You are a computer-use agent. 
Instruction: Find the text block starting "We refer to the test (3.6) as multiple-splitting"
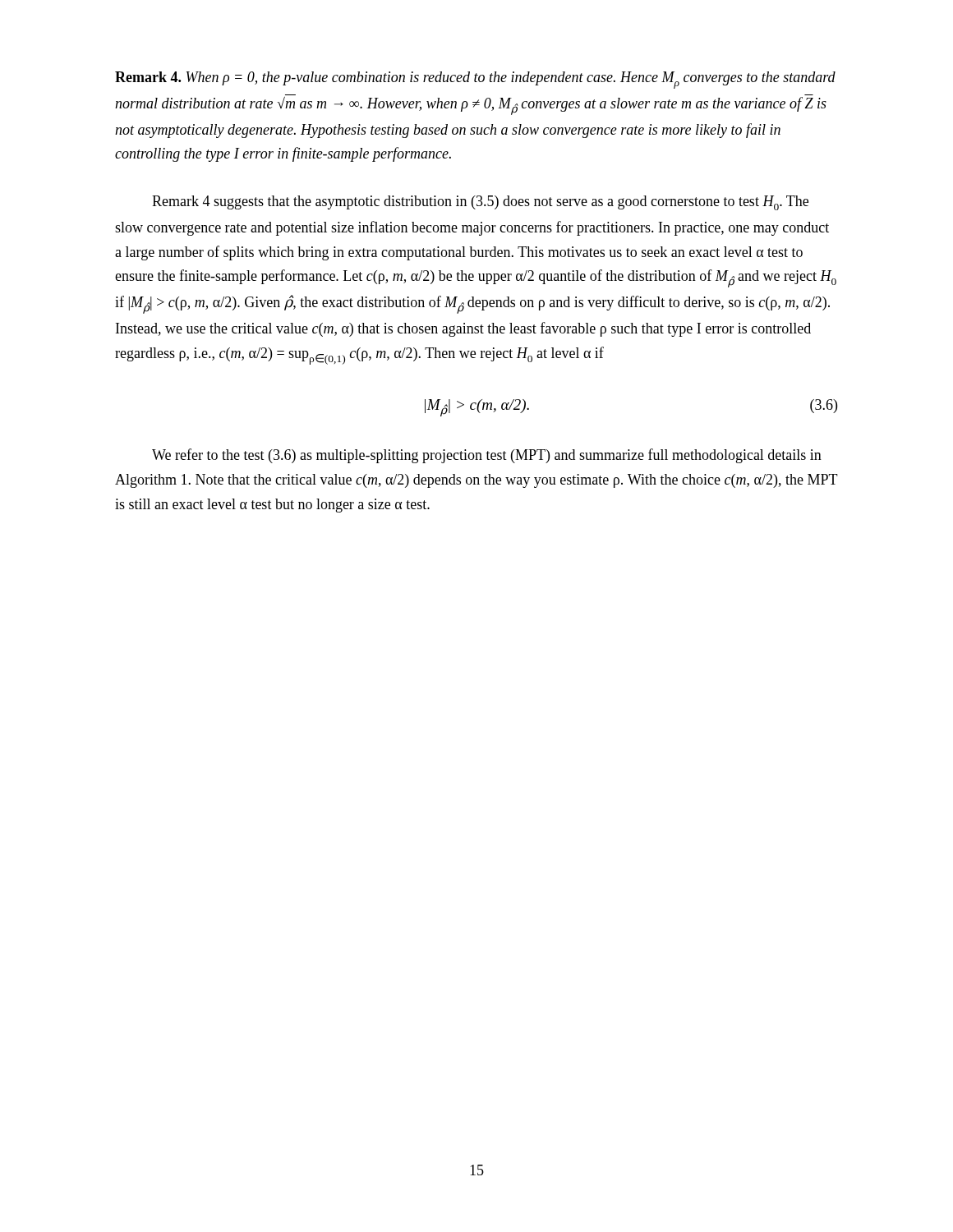(476, 480)
